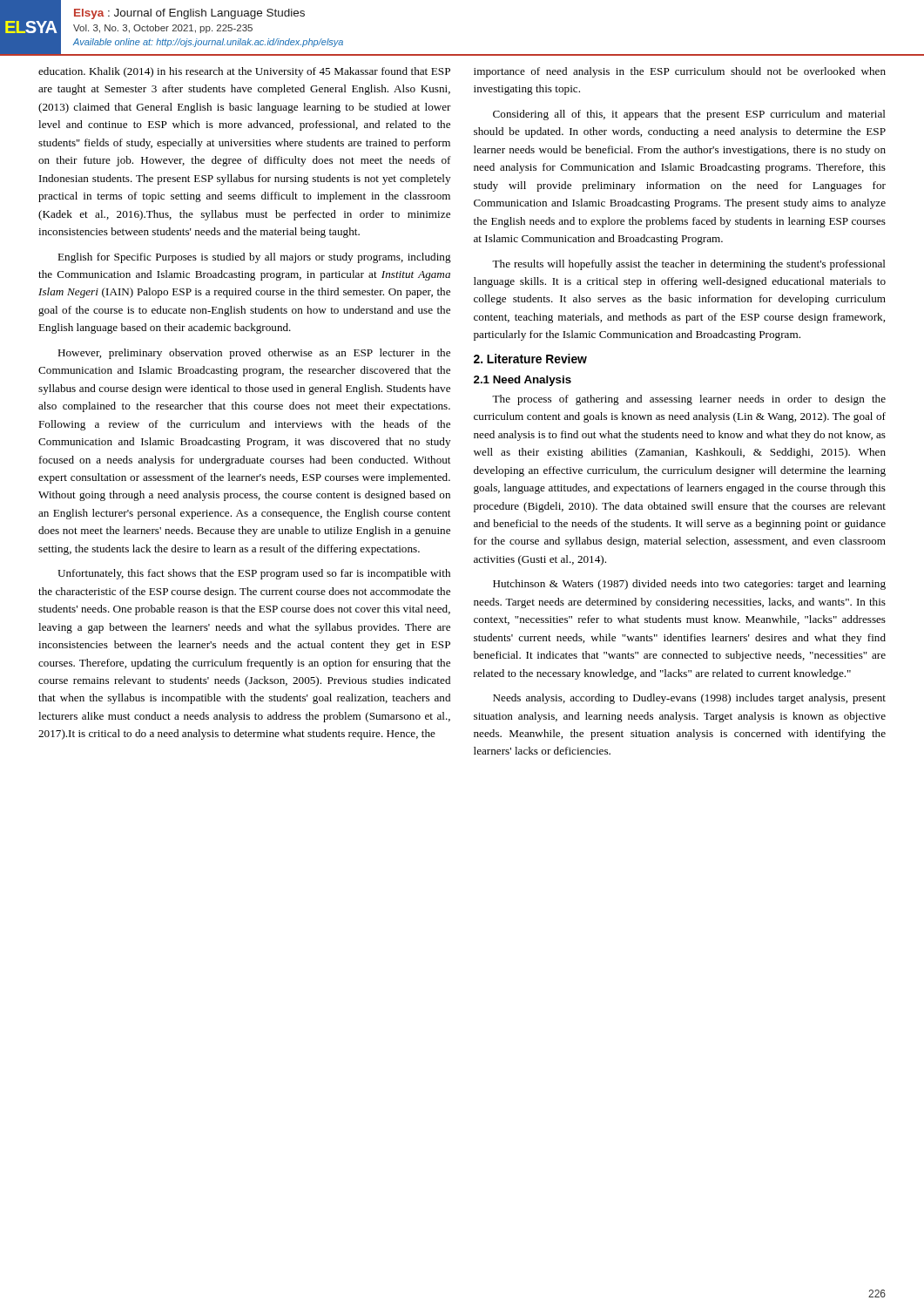Locate the element starting "English for Specific Purposes is studied by"
Viewport: 924px width, 1307px height.
tap(244, 293)
